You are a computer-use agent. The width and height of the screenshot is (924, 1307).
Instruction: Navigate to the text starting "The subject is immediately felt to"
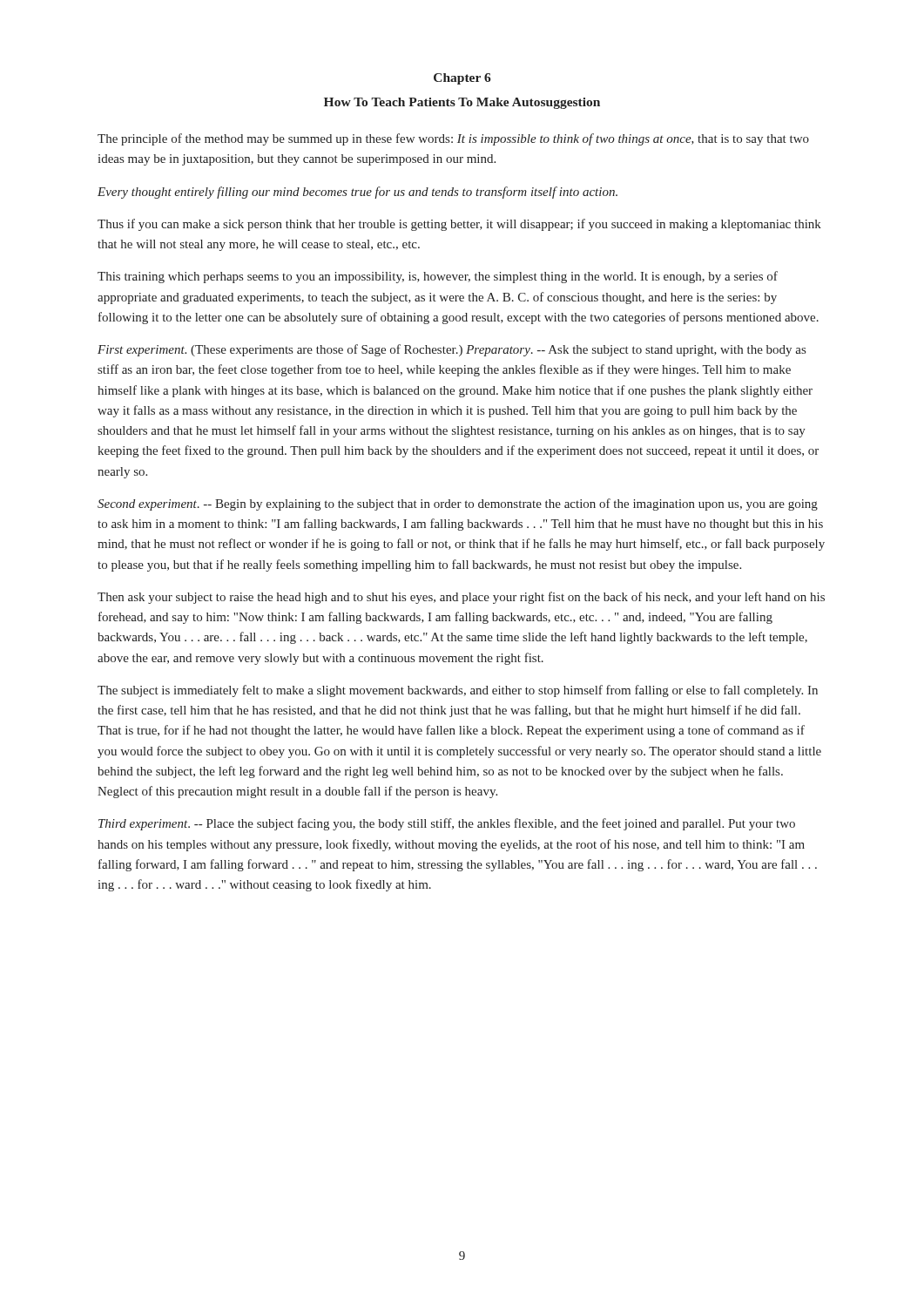coord(460,741)
